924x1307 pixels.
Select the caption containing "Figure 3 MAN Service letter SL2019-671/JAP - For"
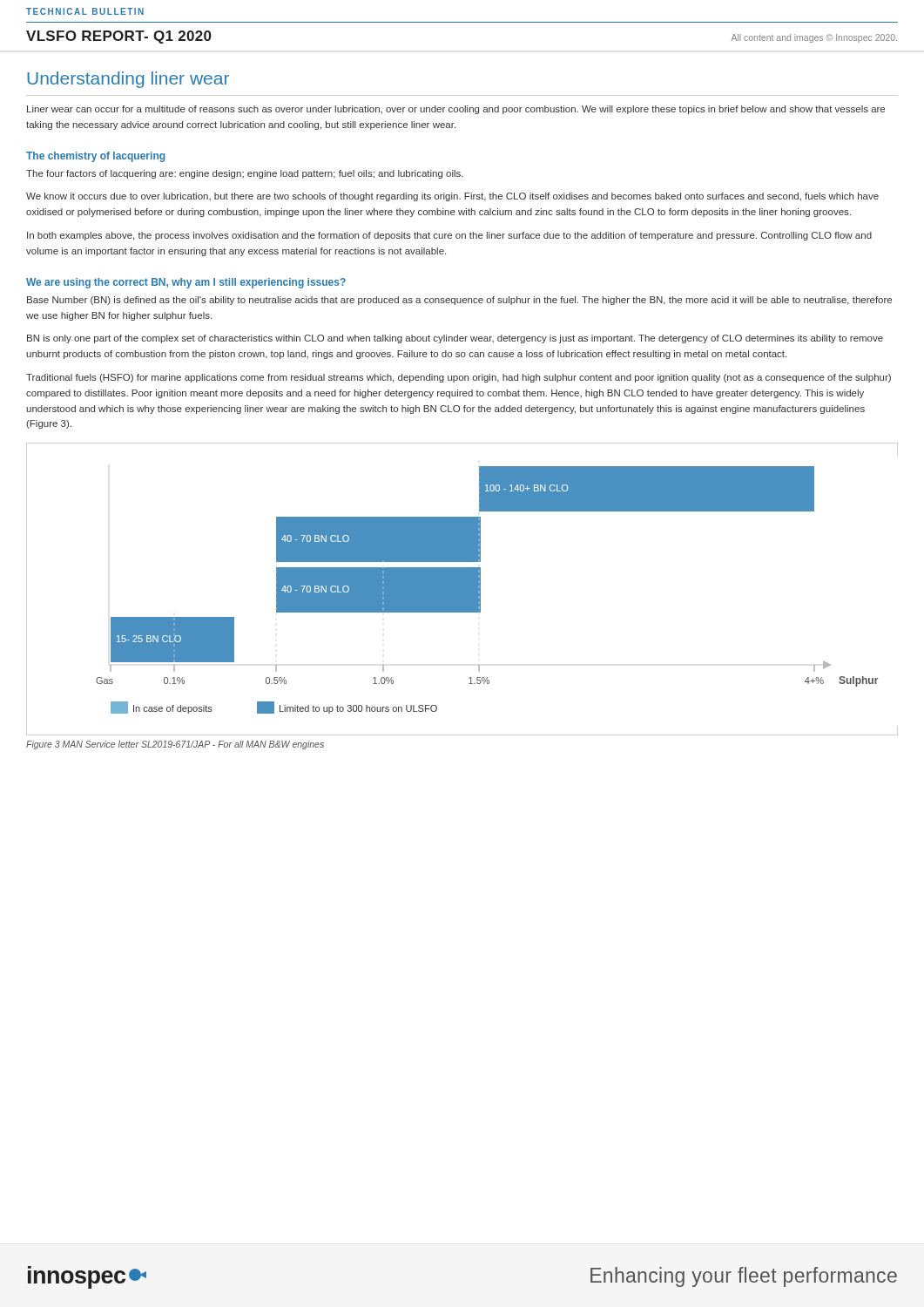click(x=175, y=744)
